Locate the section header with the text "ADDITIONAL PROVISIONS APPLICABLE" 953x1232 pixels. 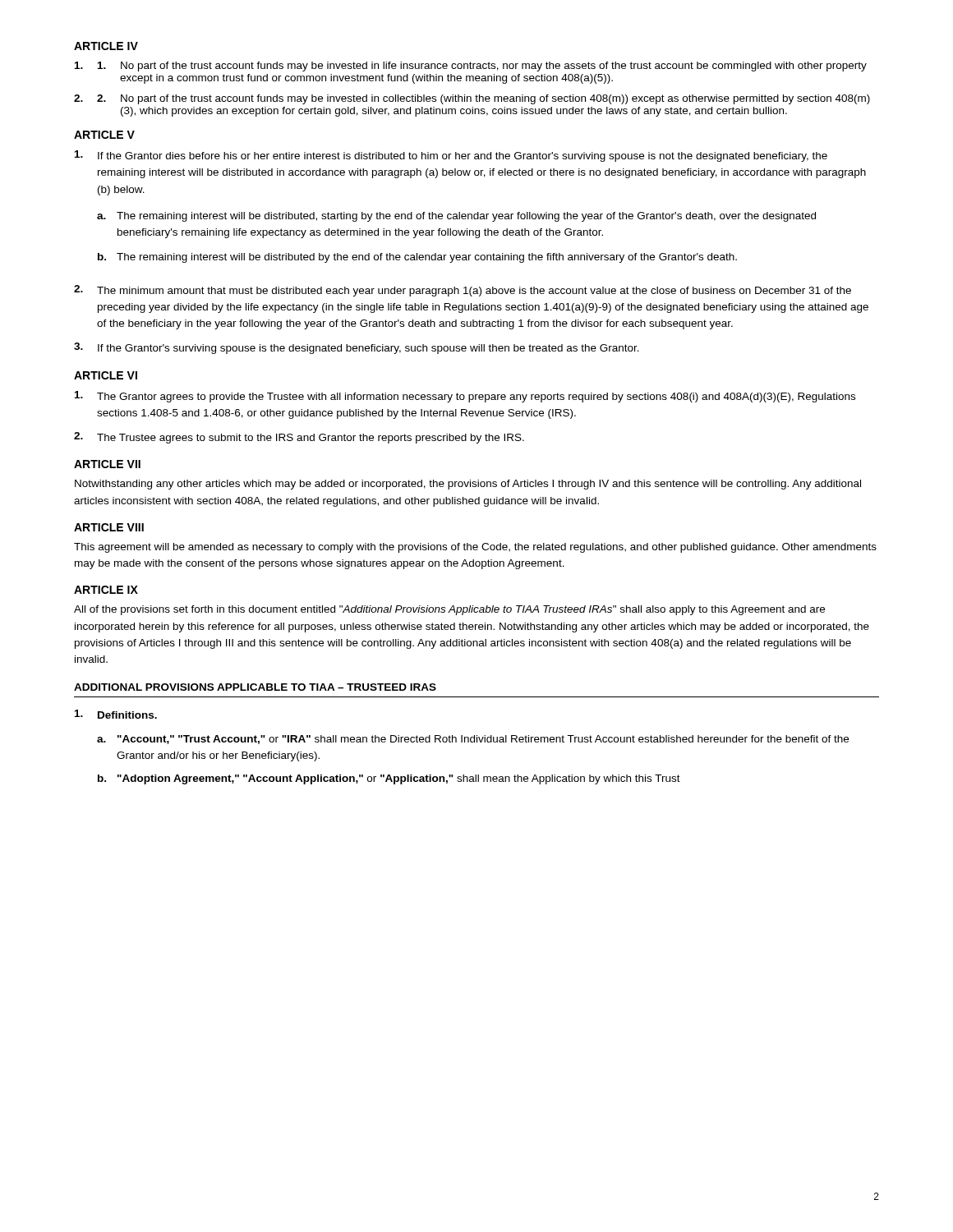(255, 687)
